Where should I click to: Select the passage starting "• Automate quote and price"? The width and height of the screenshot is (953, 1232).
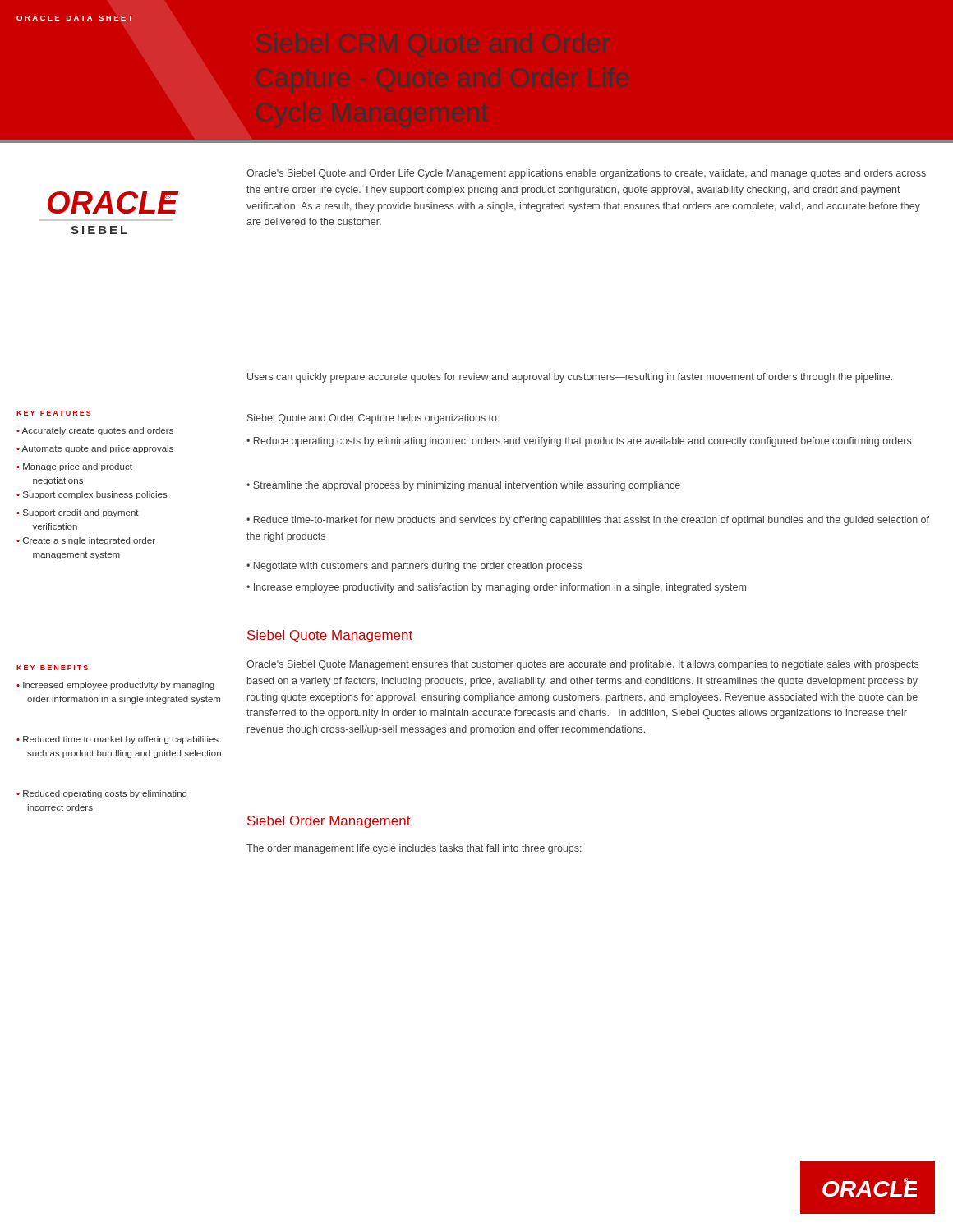95,448
